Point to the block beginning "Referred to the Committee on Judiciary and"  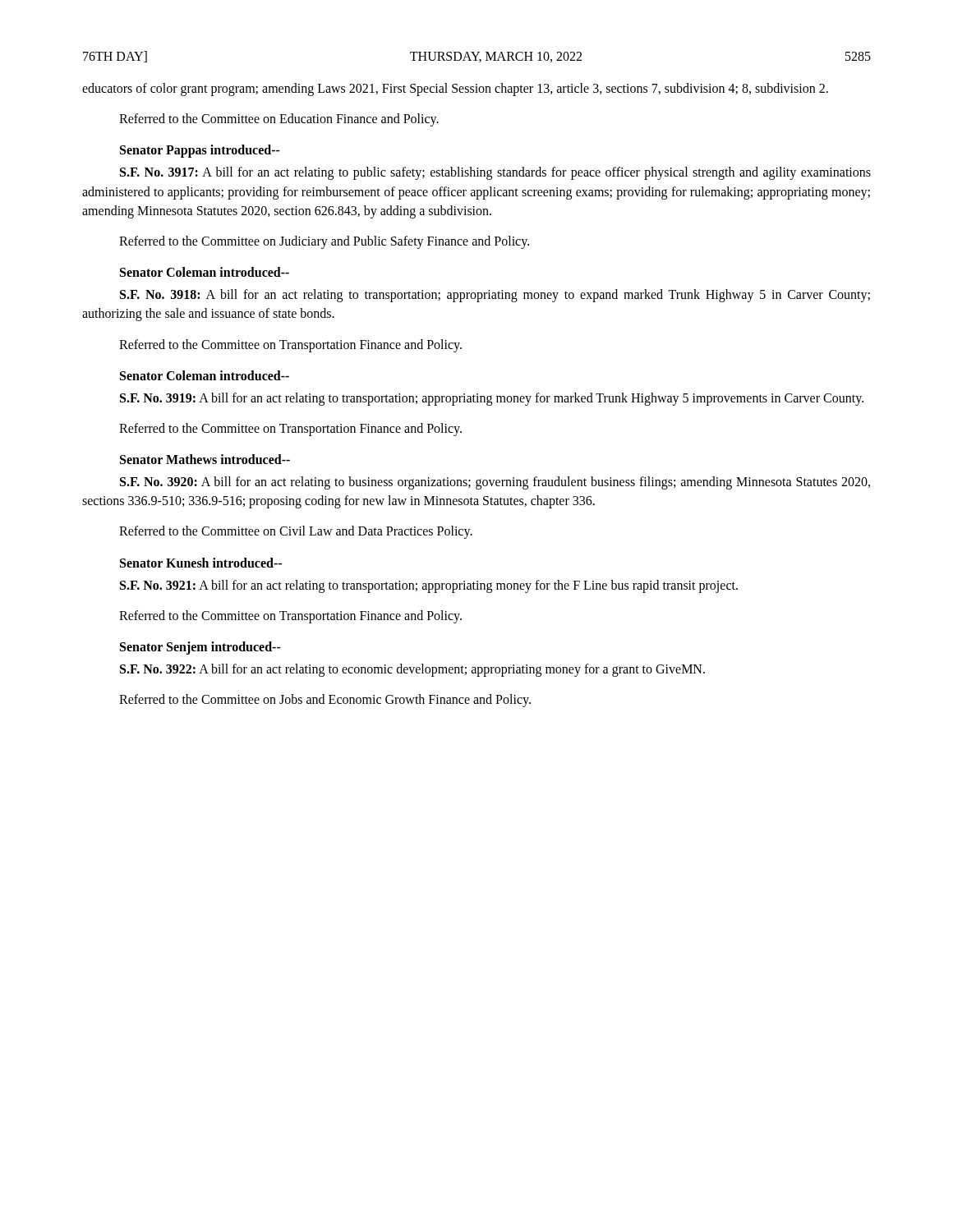click(x=325, y=241)
